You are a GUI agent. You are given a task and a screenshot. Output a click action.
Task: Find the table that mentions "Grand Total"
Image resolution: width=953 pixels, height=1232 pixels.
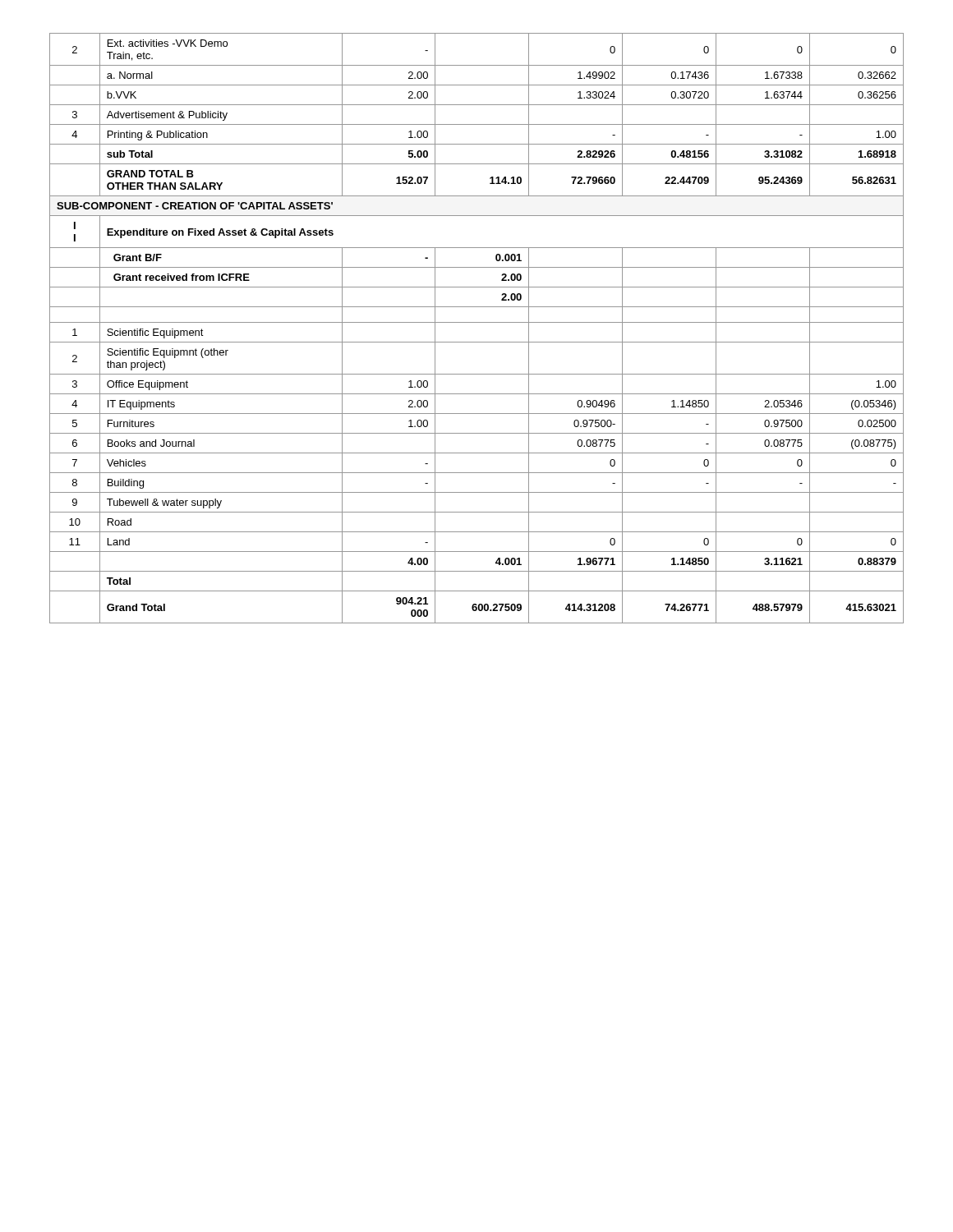point(476,328)
